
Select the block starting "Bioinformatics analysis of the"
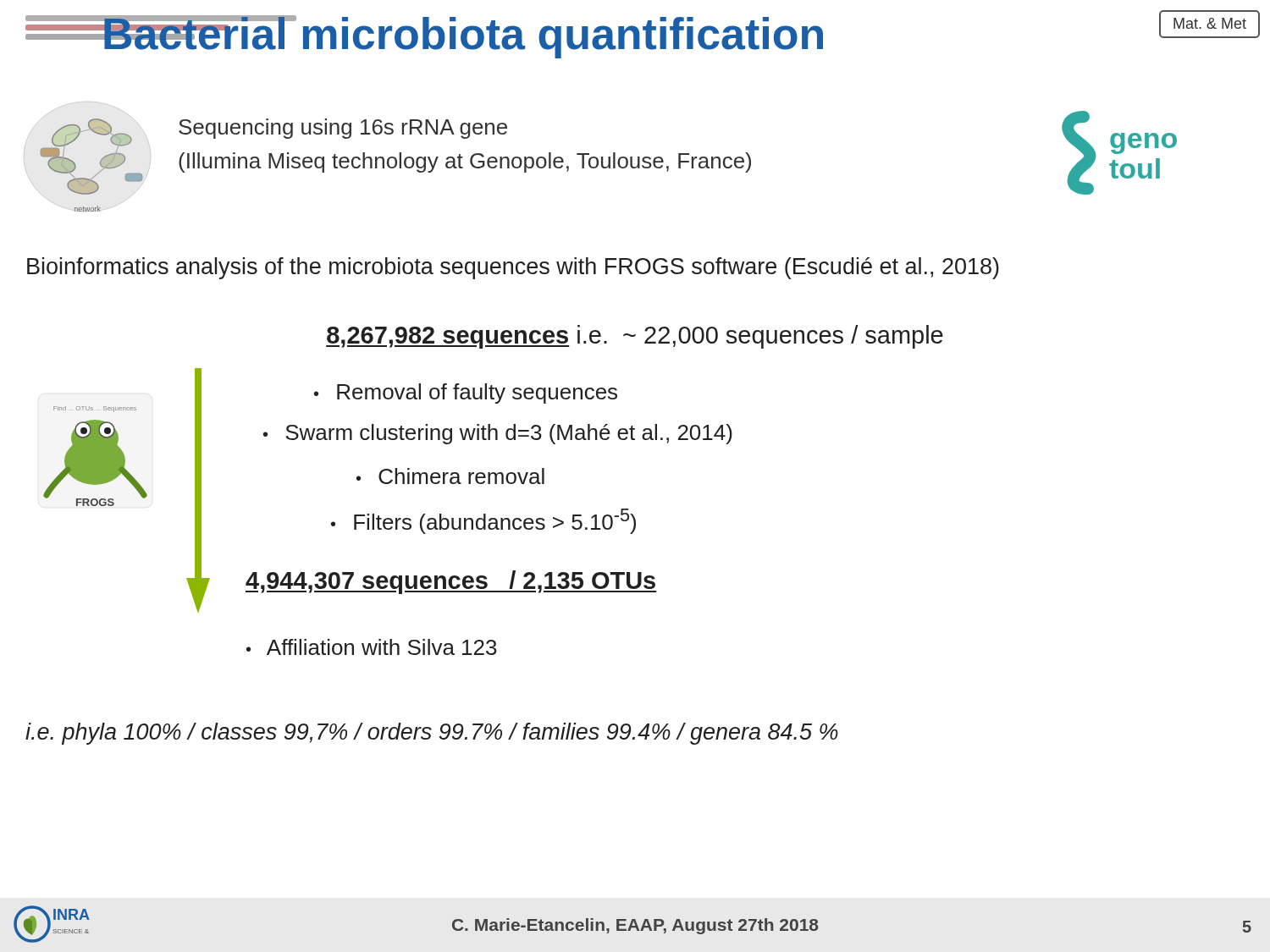(513, 267)
